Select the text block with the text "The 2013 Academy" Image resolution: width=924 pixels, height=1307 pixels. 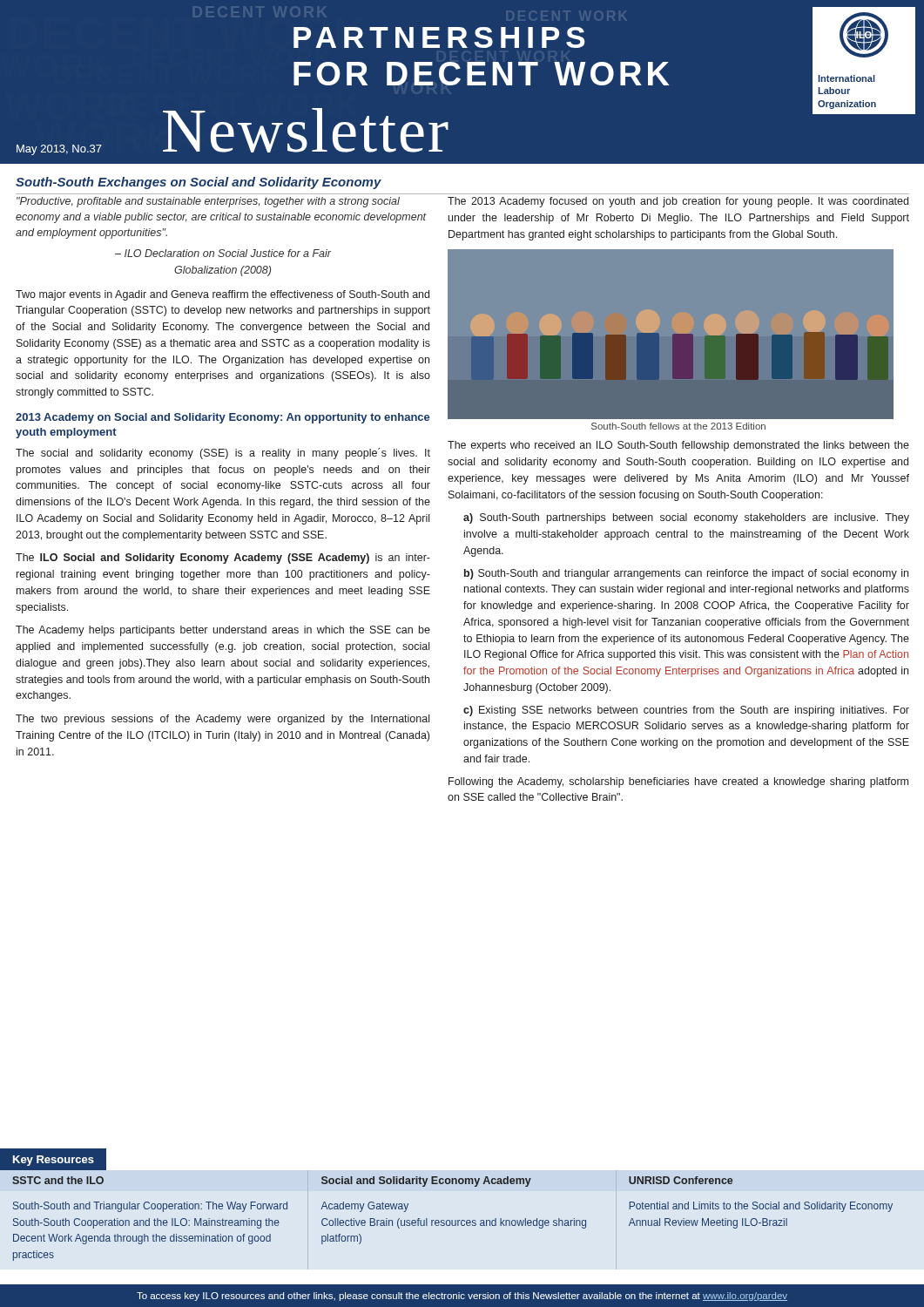tap(678, 218)
